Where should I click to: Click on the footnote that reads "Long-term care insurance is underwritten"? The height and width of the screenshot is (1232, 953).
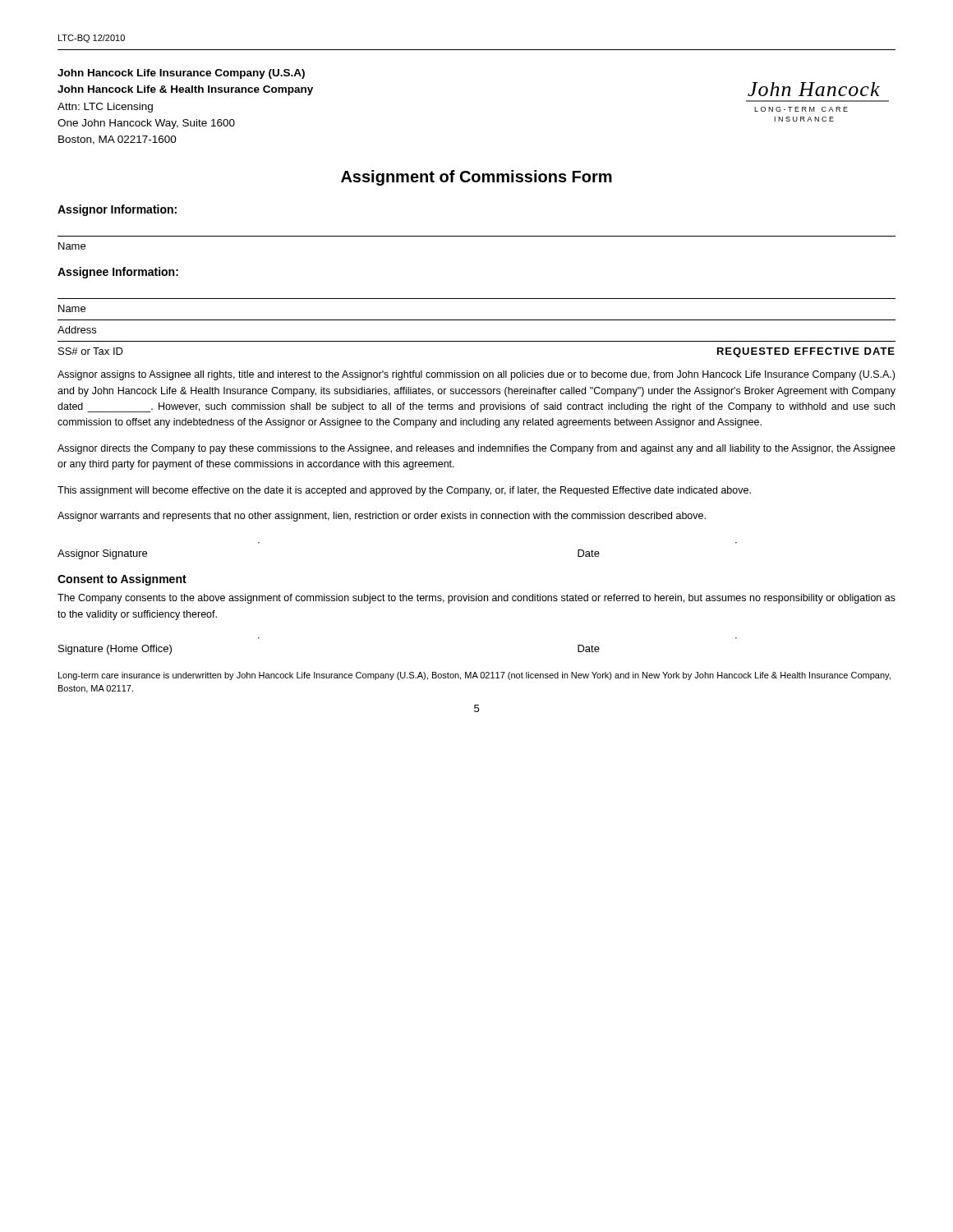pyautogui.click(x=474, y=682)
